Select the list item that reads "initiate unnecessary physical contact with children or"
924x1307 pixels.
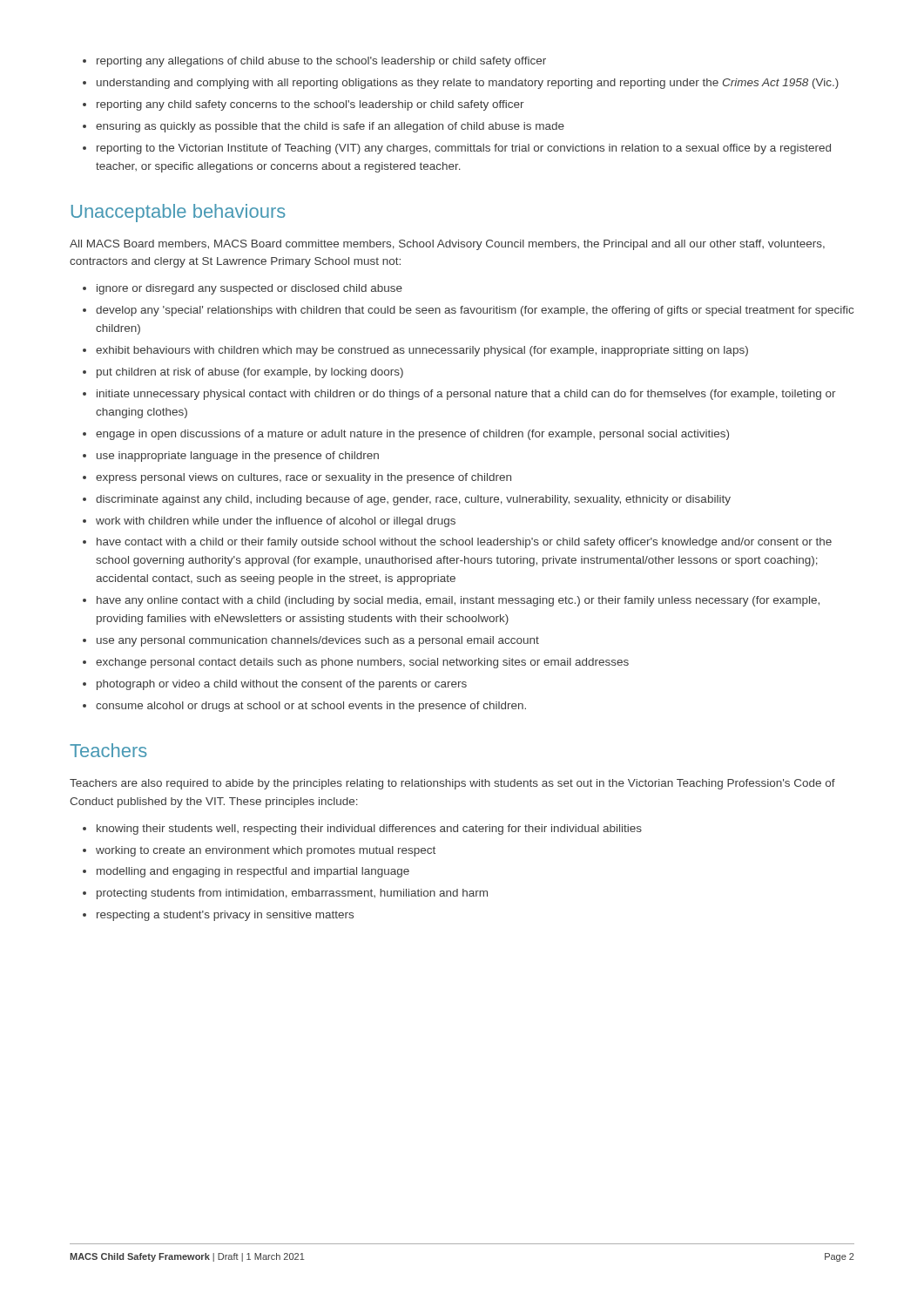coord(466,402)
